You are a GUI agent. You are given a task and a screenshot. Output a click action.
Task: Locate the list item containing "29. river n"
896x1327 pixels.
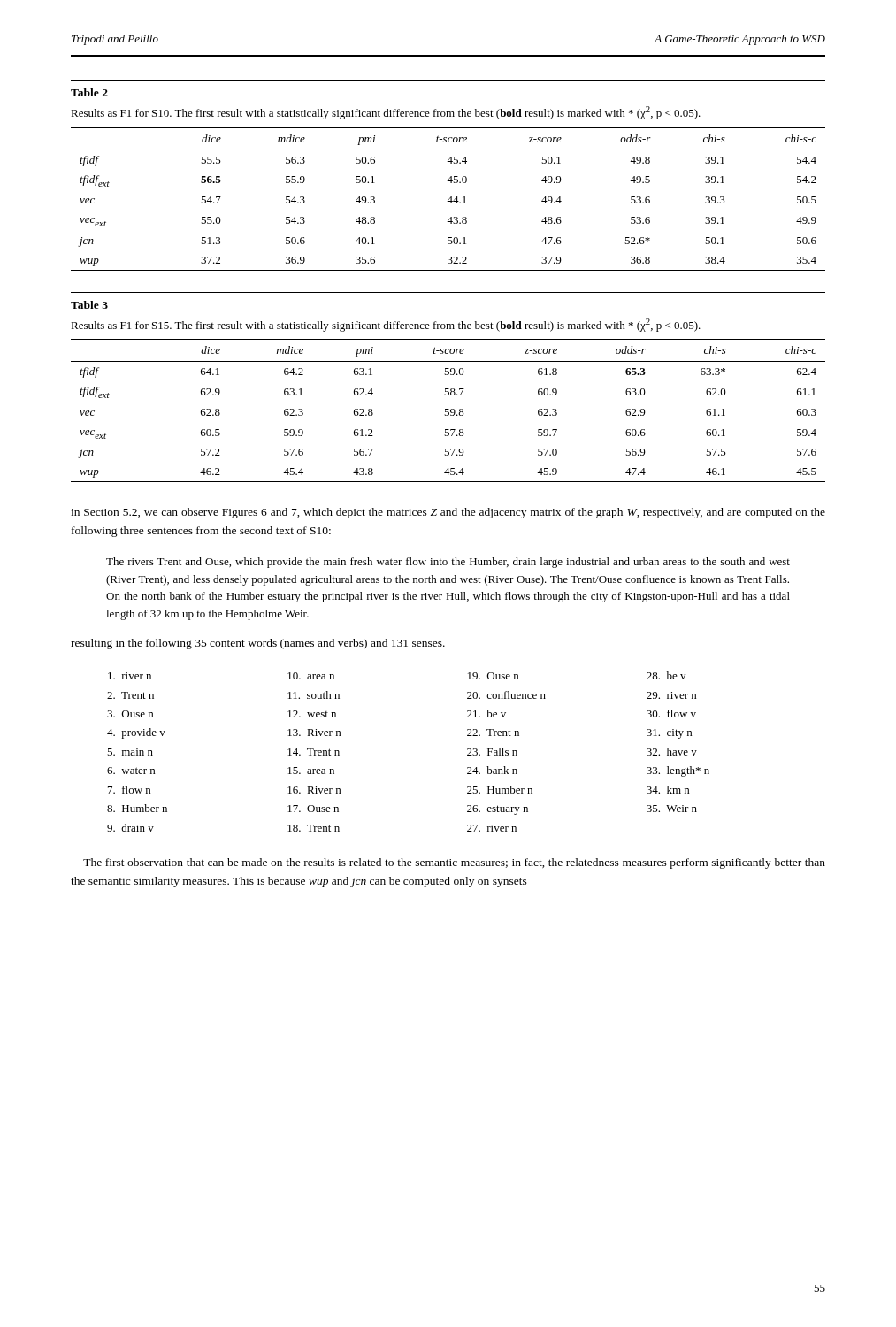pyautogui.click(x=672, y=695)
